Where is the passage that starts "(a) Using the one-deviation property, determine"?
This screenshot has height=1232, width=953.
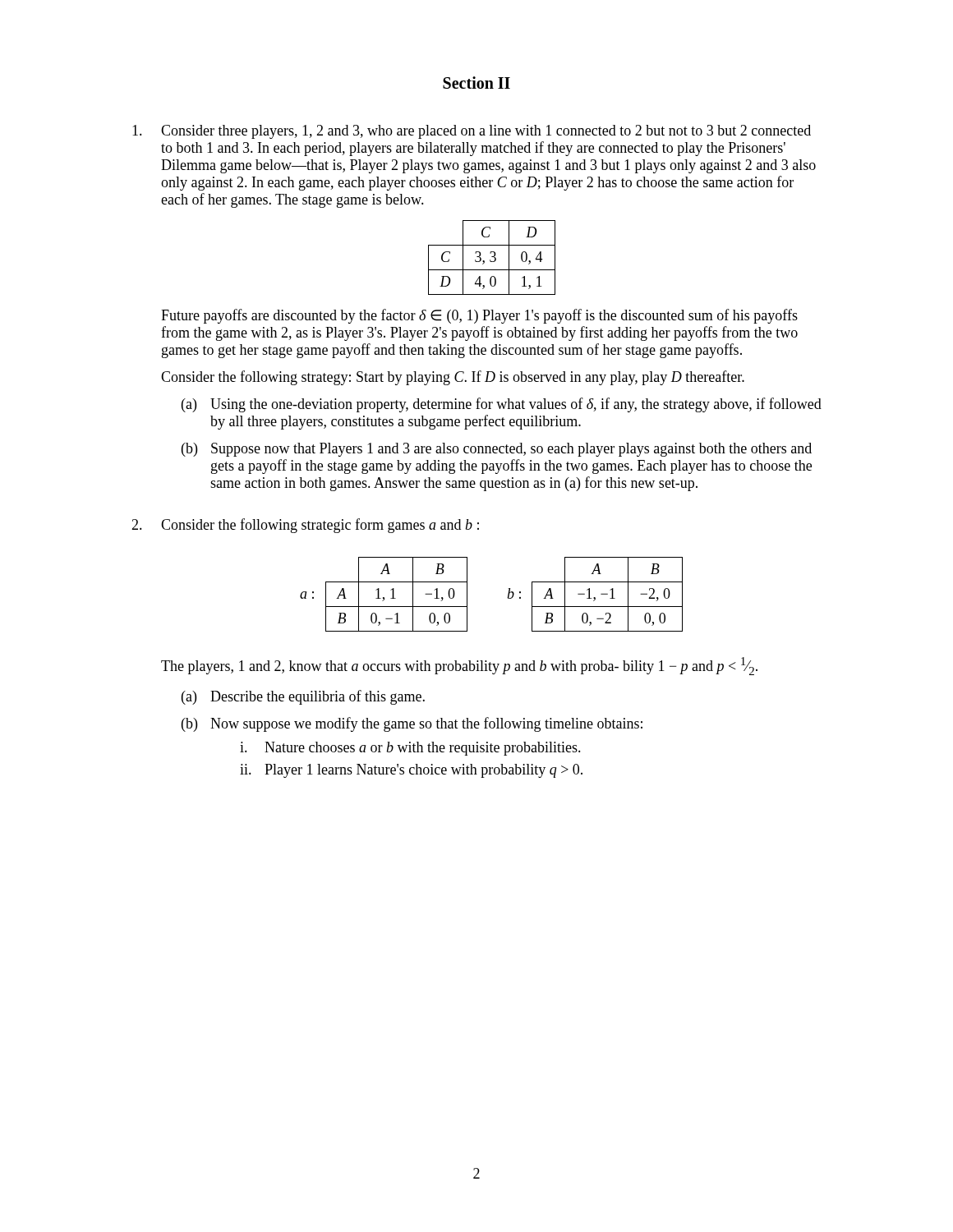tap(501, 413)
